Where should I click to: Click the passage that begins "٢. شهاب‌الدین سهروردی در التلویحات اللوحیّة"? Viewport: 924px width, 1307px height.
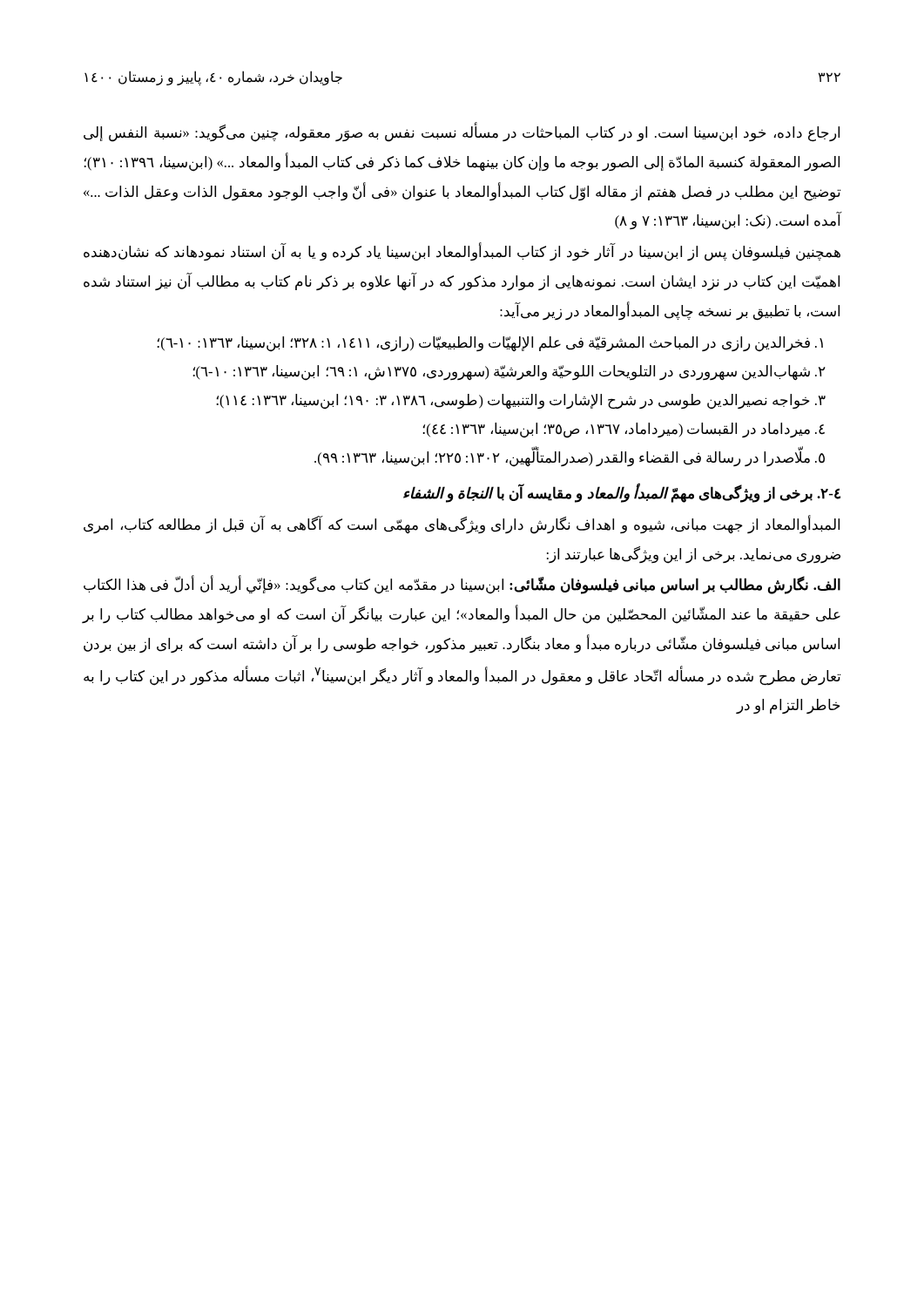[x=508, y=371]
